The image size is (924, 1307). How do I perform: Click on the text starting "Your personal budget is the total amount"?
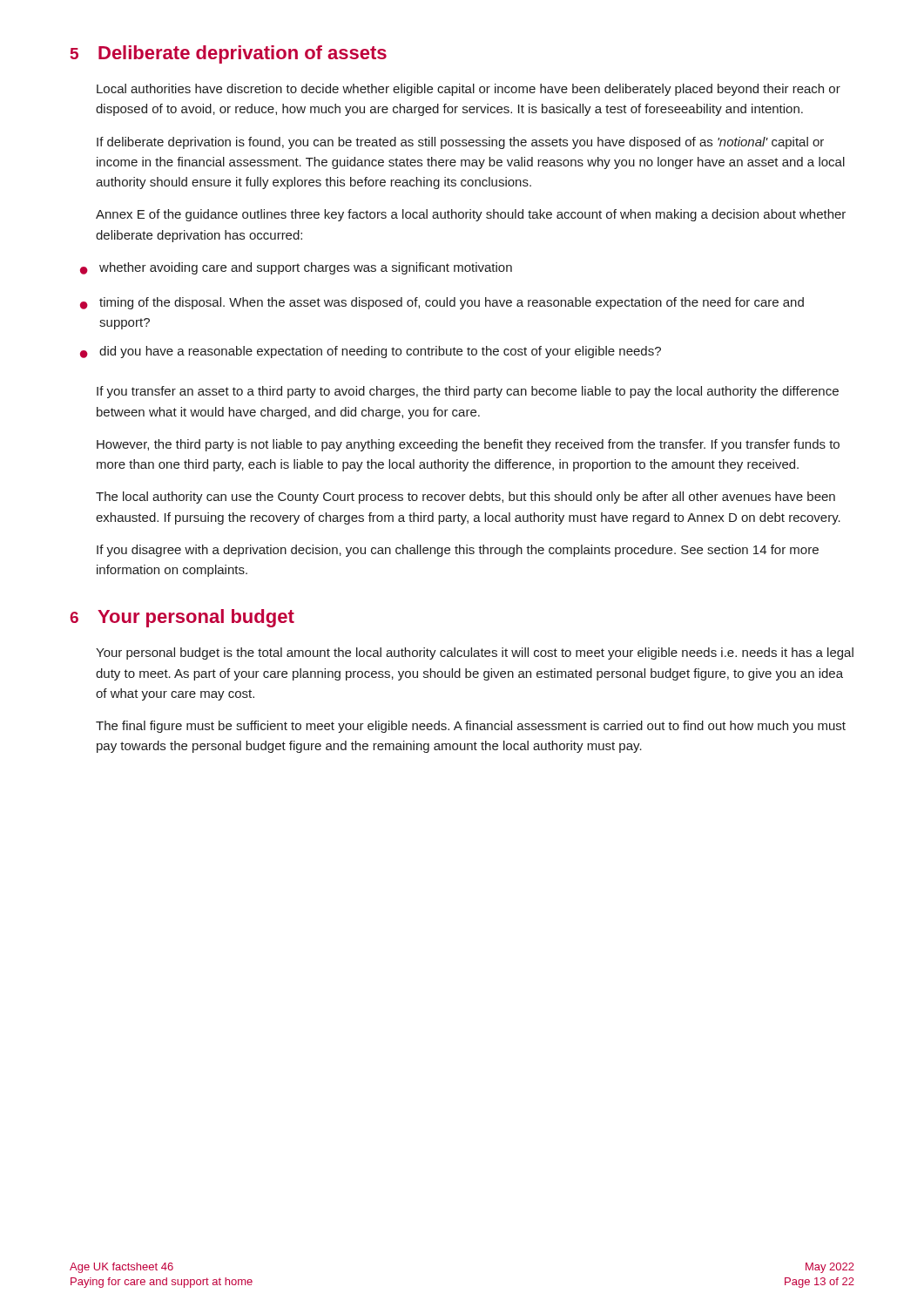475,673
